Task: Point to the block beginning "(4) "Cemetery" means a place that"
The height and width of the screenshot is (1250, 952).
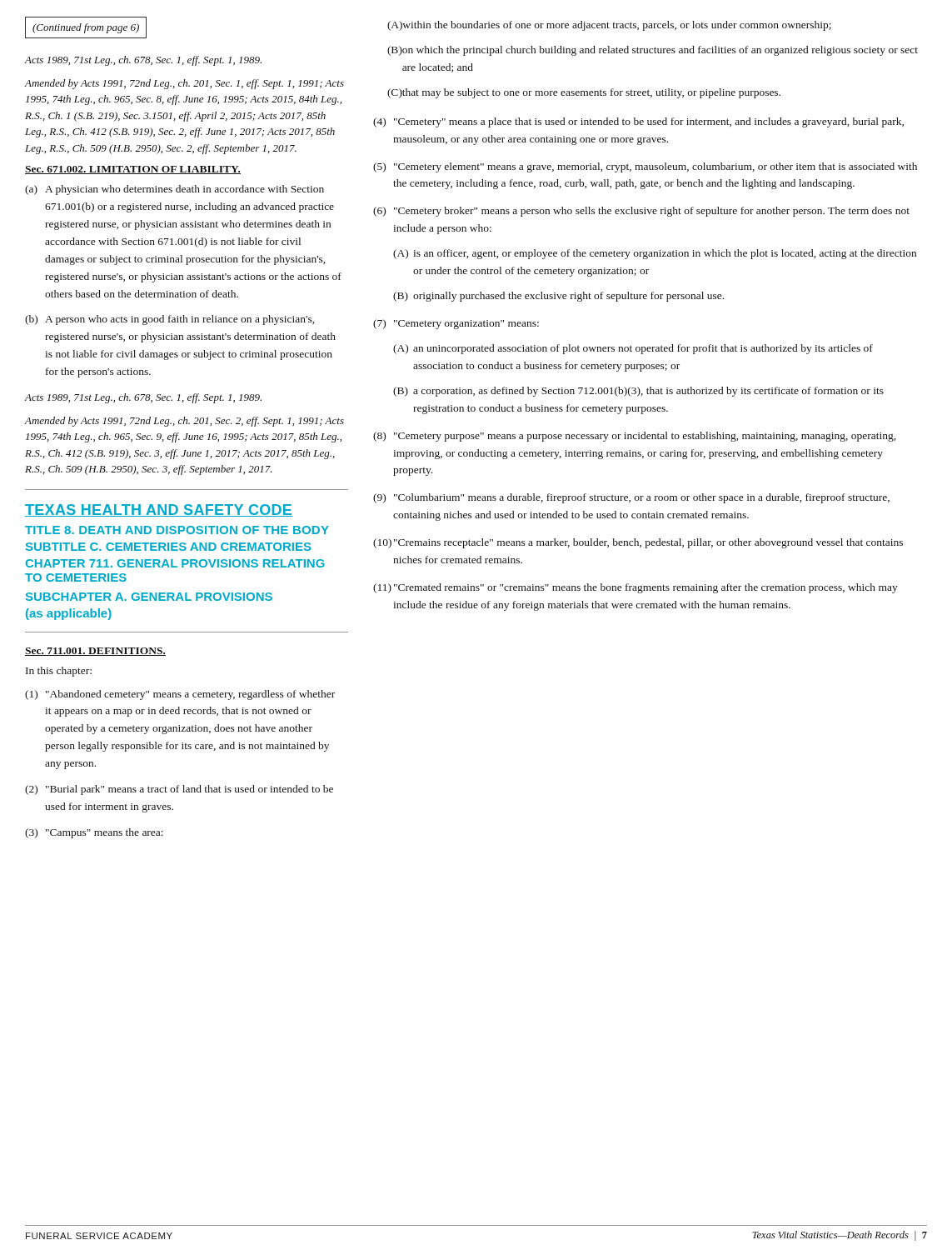Action: [649, 131]
